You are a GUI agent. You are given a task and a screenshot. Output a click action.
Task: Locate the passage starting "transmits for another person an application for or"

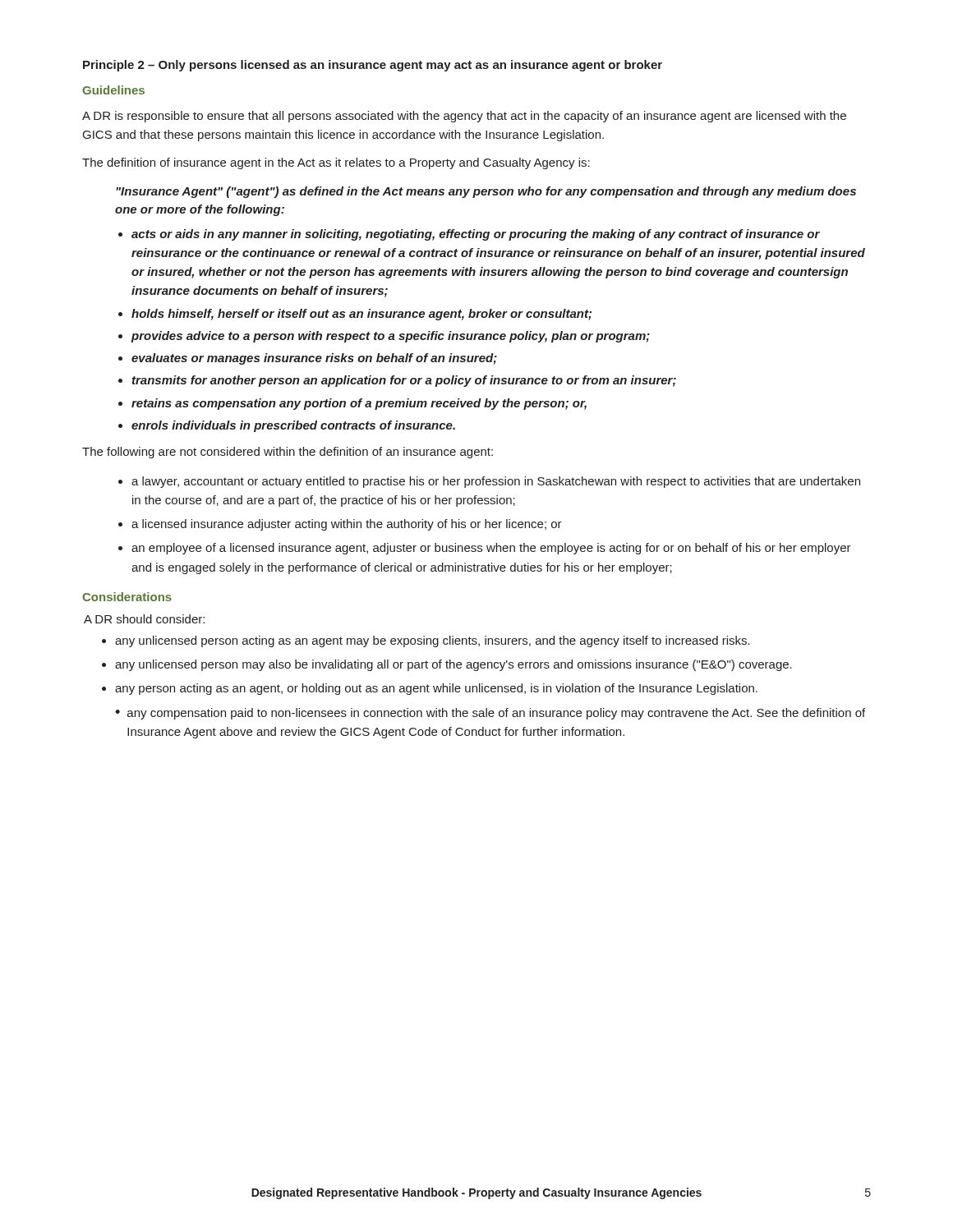click(404, 380)
